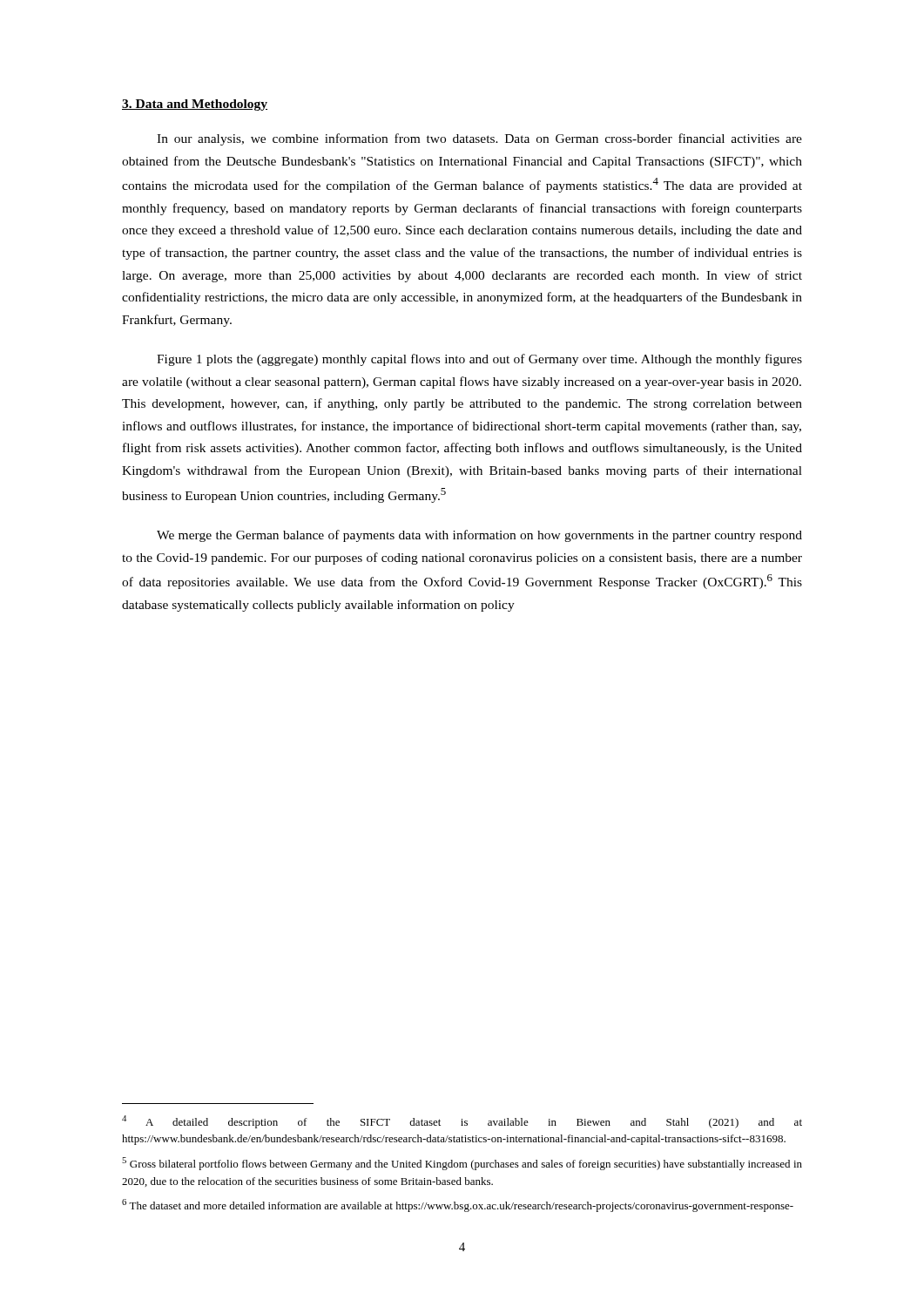This screenshot has height=1307, width=924.
Task: Where is the passage that starts "4 A detailed description of the SIFCT"?
Action: click(462, 1129)
